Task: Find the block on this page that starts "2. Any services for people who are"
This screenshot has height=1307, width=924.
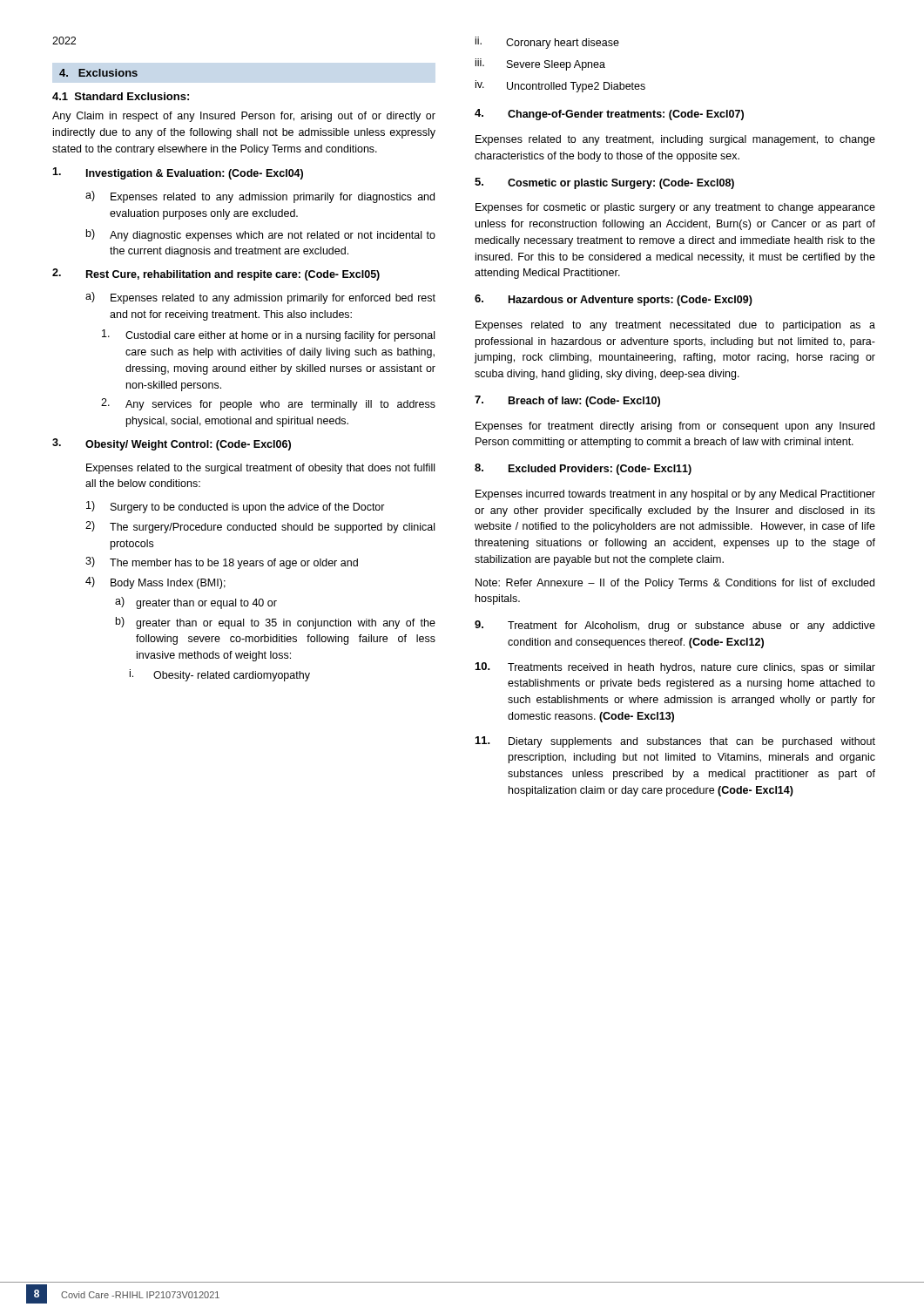Action: pyautogui.click(x=268, y=413)
